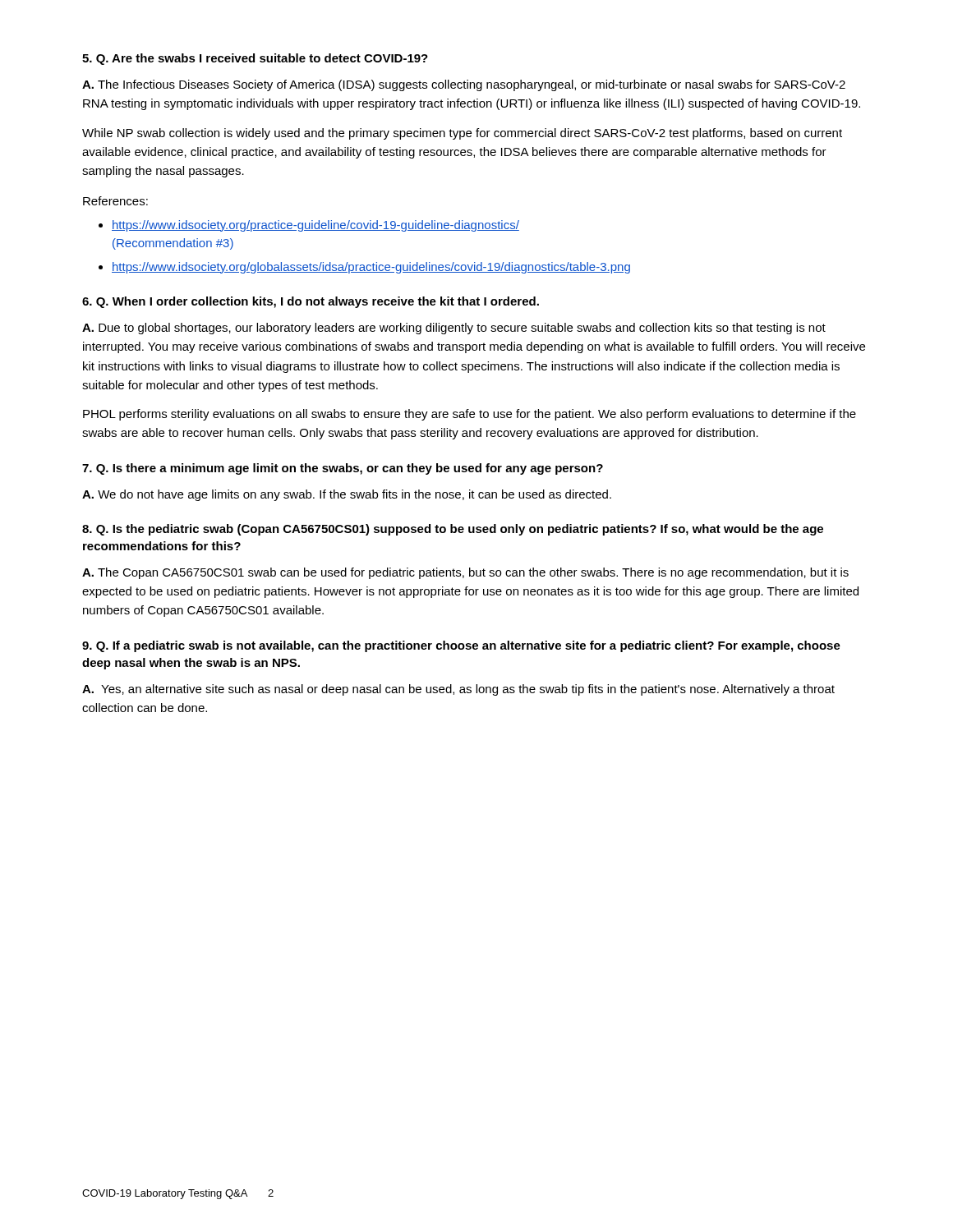
Task: Locate the section header that opens with "7. Q. Is there a"
Action: (x=343, y=467)
